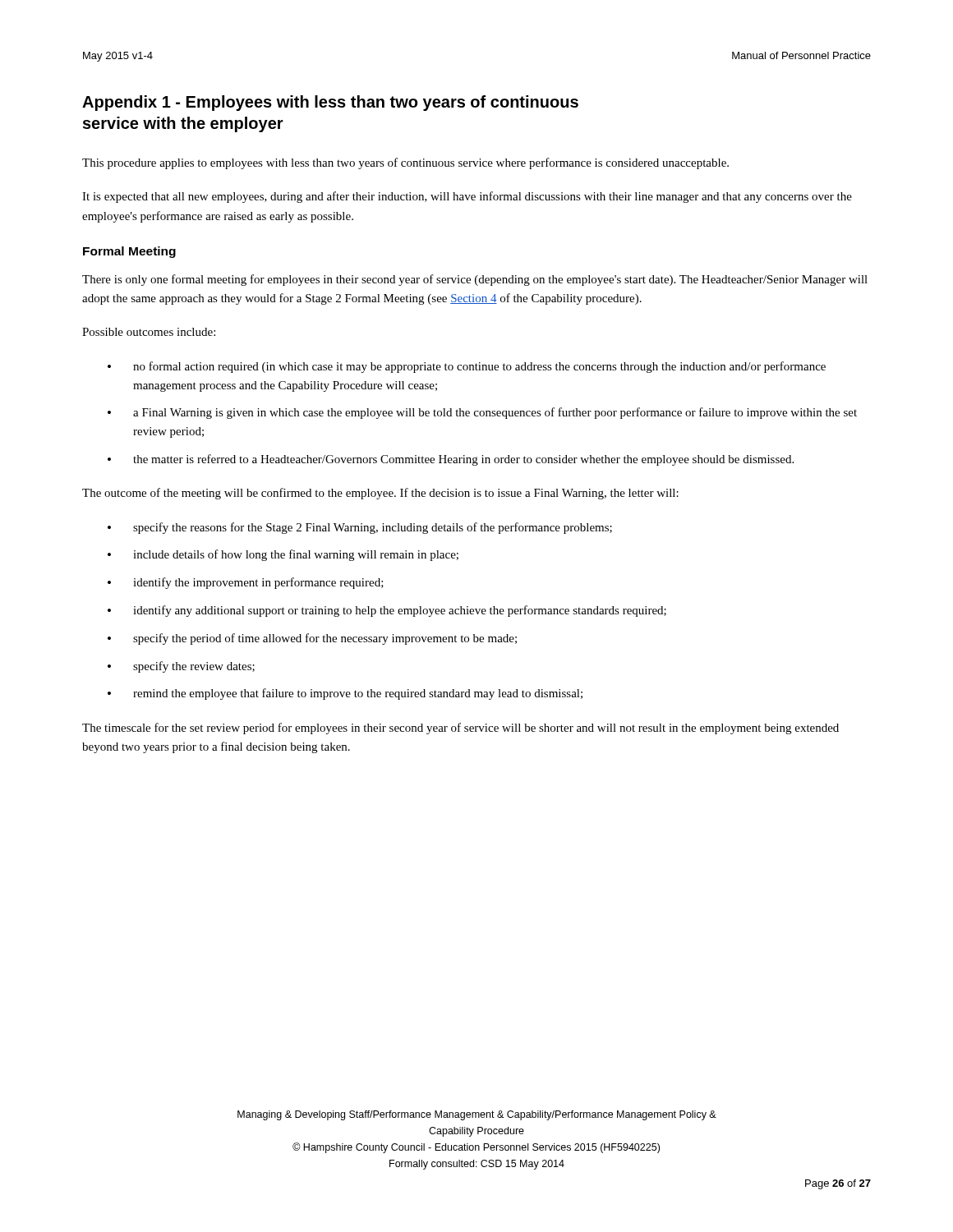Select the element starting "Formal Meeting"
Viewport: 953px width, 1232px height.
(129, 251)
